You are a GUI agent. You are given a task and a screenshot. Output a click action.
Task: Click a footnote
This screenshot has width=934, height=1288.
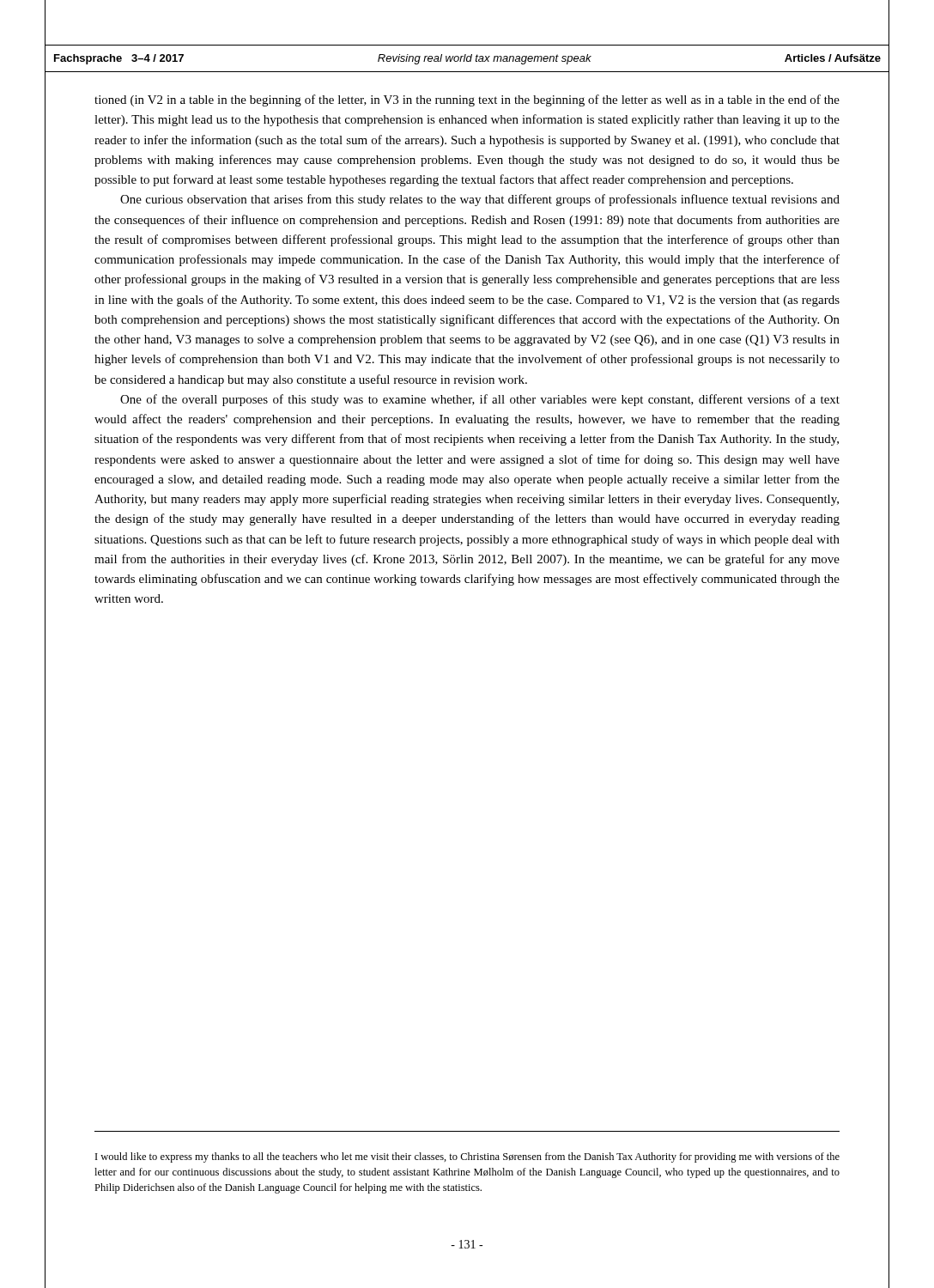(x=467, y=1172)
